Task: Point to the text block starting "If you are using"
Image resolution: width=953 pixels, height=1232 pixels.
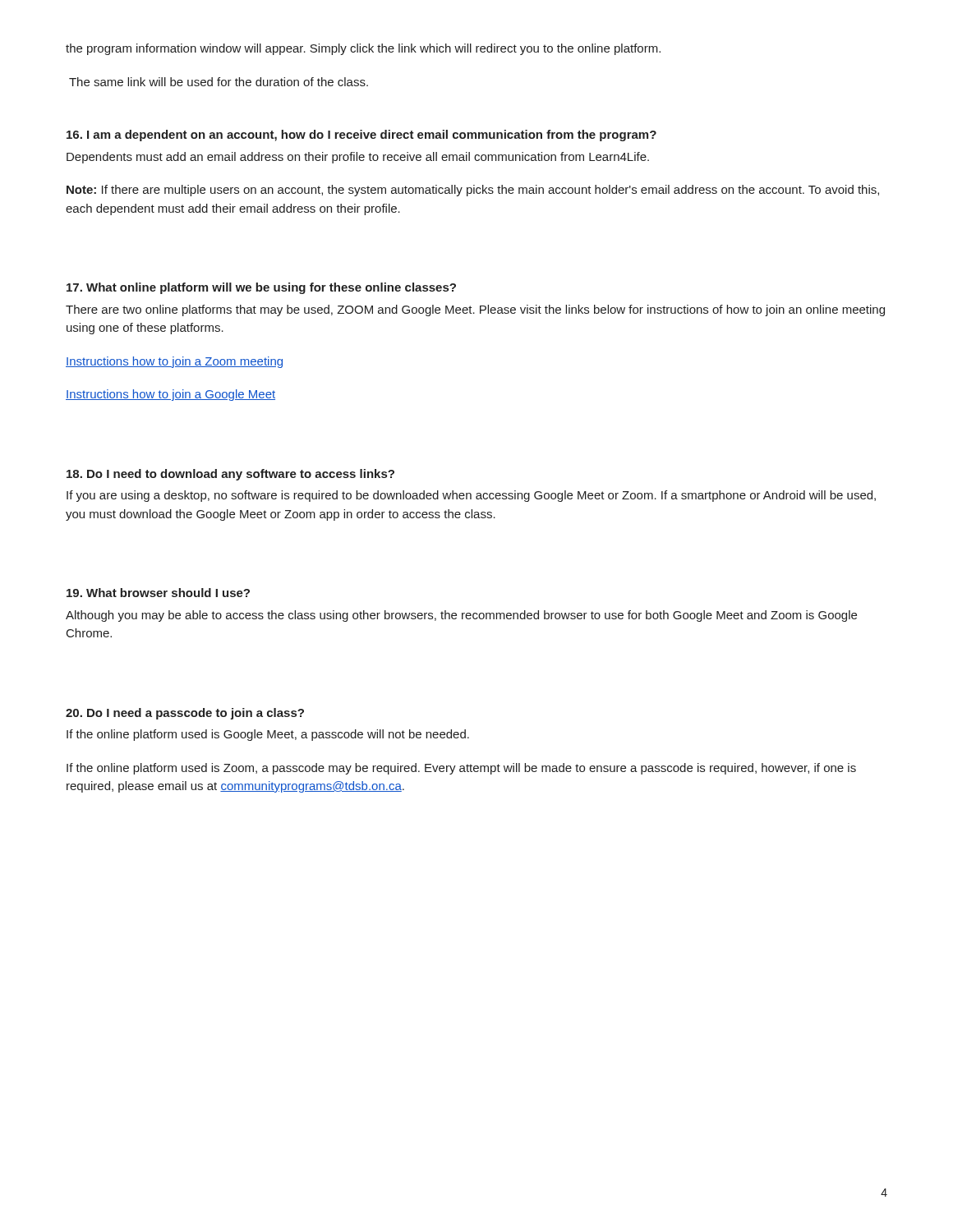Action: tap(471, 504)
